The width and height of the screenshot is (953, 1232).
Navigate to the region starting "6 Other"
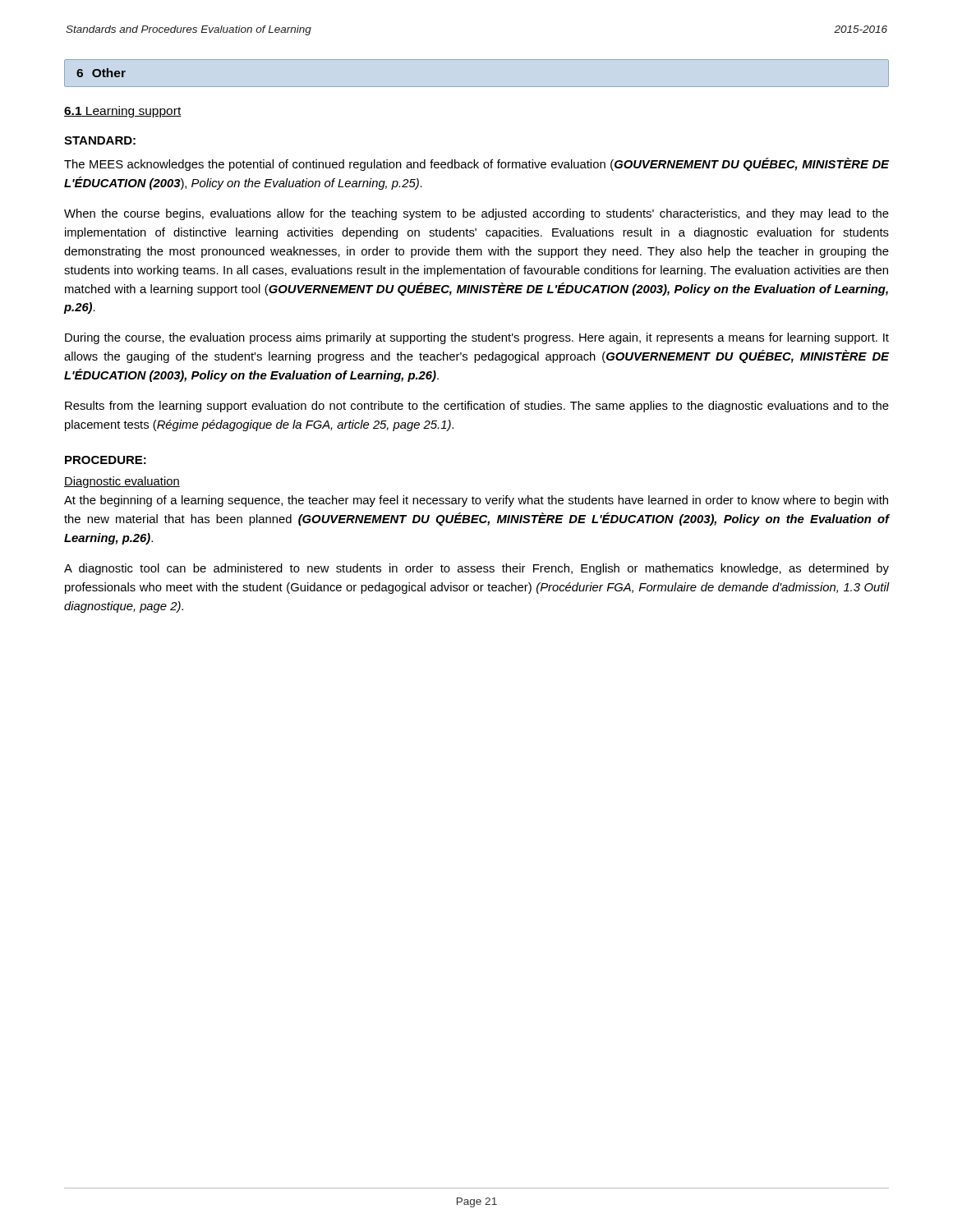click(101, 73)
